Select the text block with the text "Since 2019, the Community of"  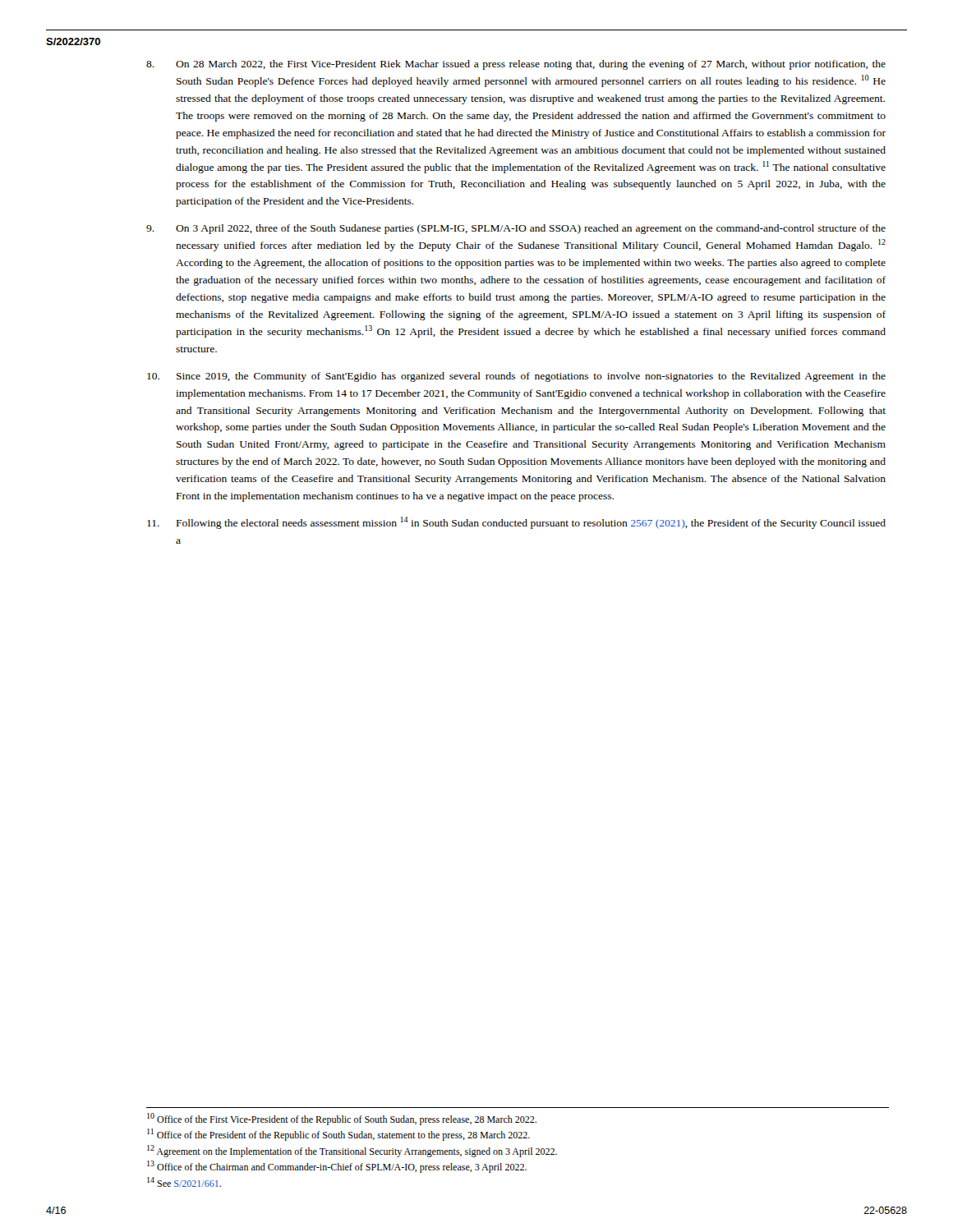(516, 436)
